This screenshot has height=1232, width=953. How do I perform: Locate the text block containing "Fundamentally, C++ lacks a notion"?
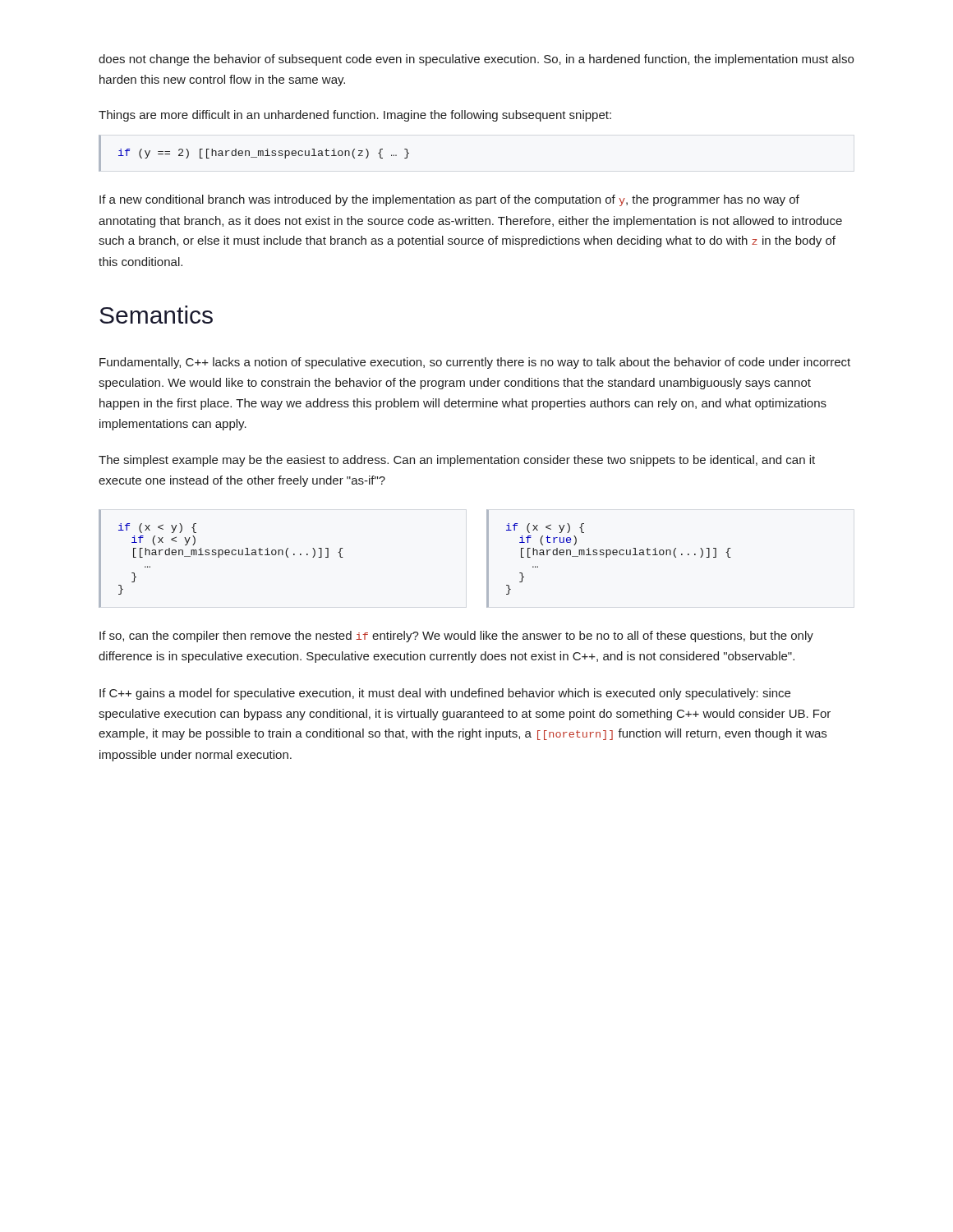474,393
